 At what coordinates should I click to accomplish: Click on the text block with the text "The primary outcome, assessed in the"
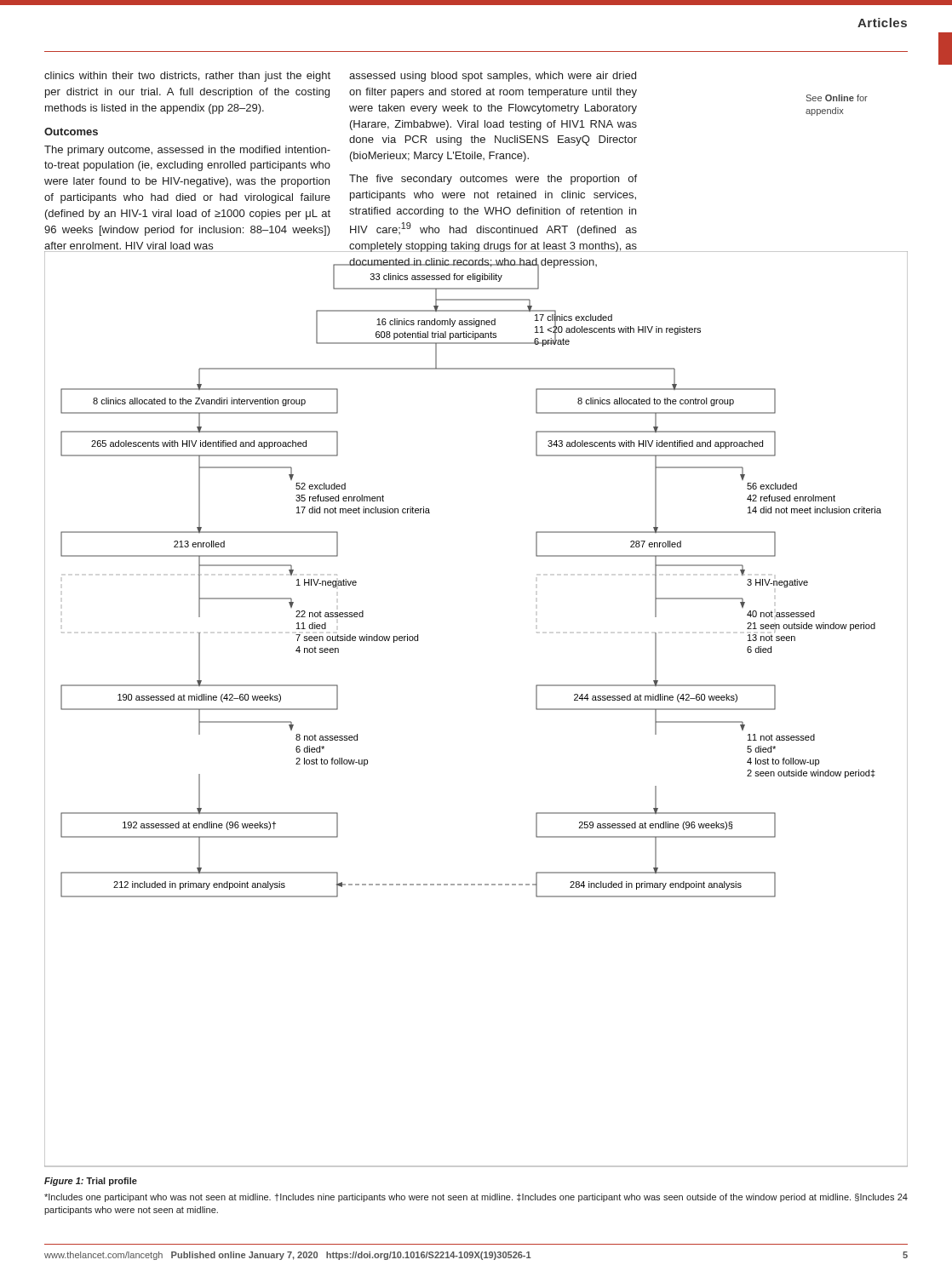[x=187, y=198]
